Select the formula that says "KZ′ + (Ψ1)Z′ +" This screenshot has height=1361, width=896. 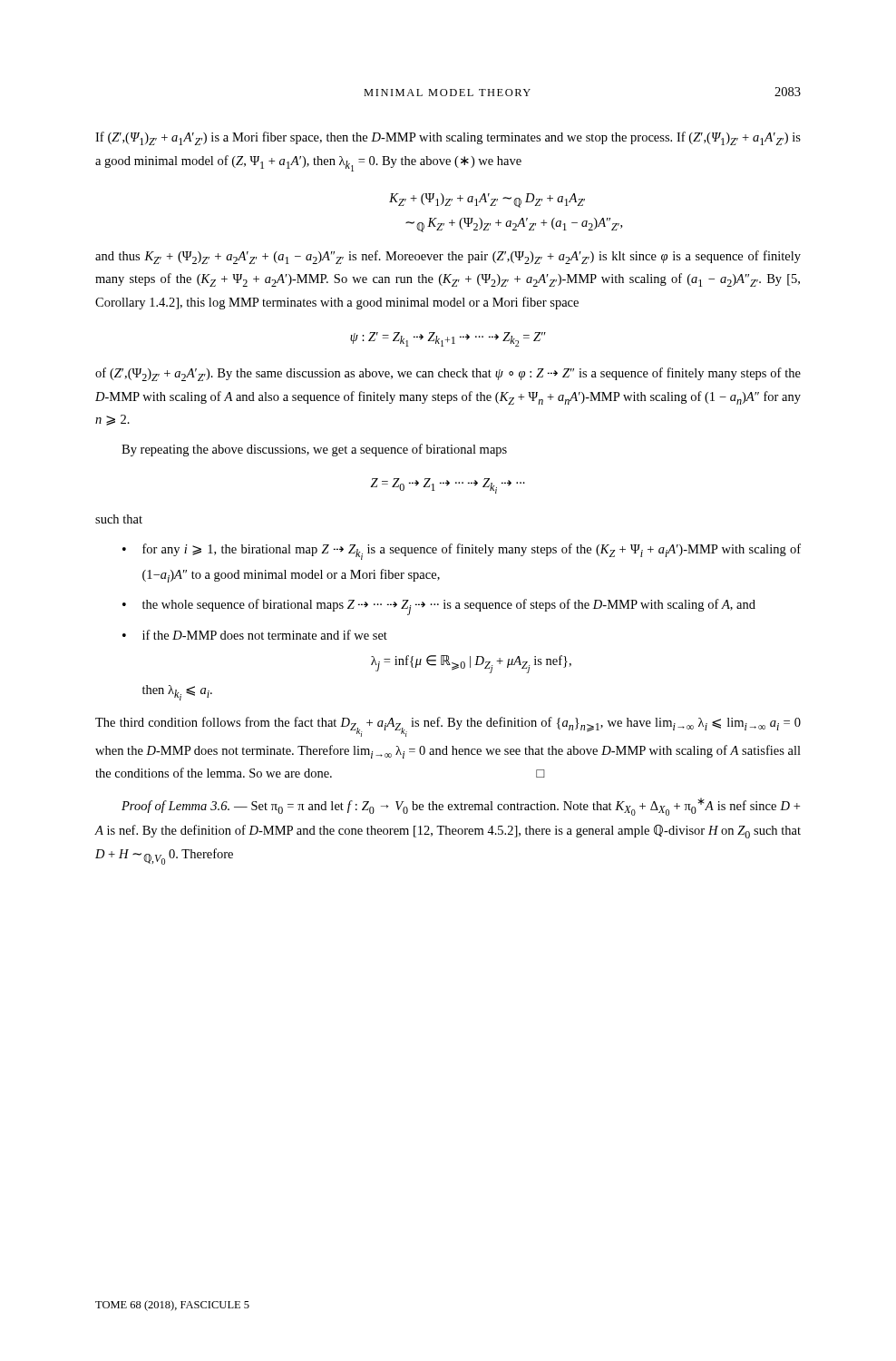[x=487, y=212]
